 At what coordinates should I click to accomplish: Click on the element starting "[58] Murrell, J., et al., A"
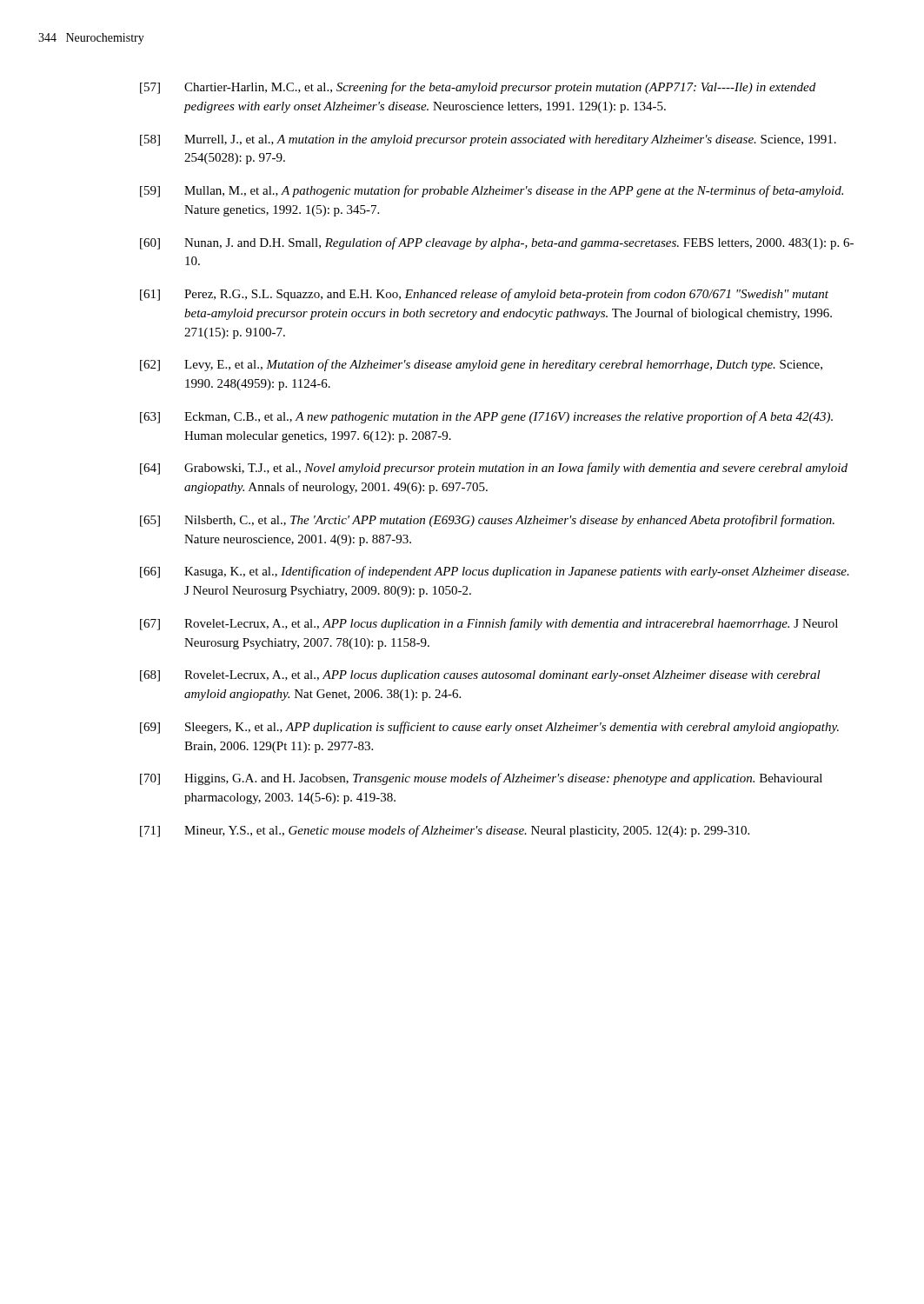pyautogui.click(x=497, y=149)
